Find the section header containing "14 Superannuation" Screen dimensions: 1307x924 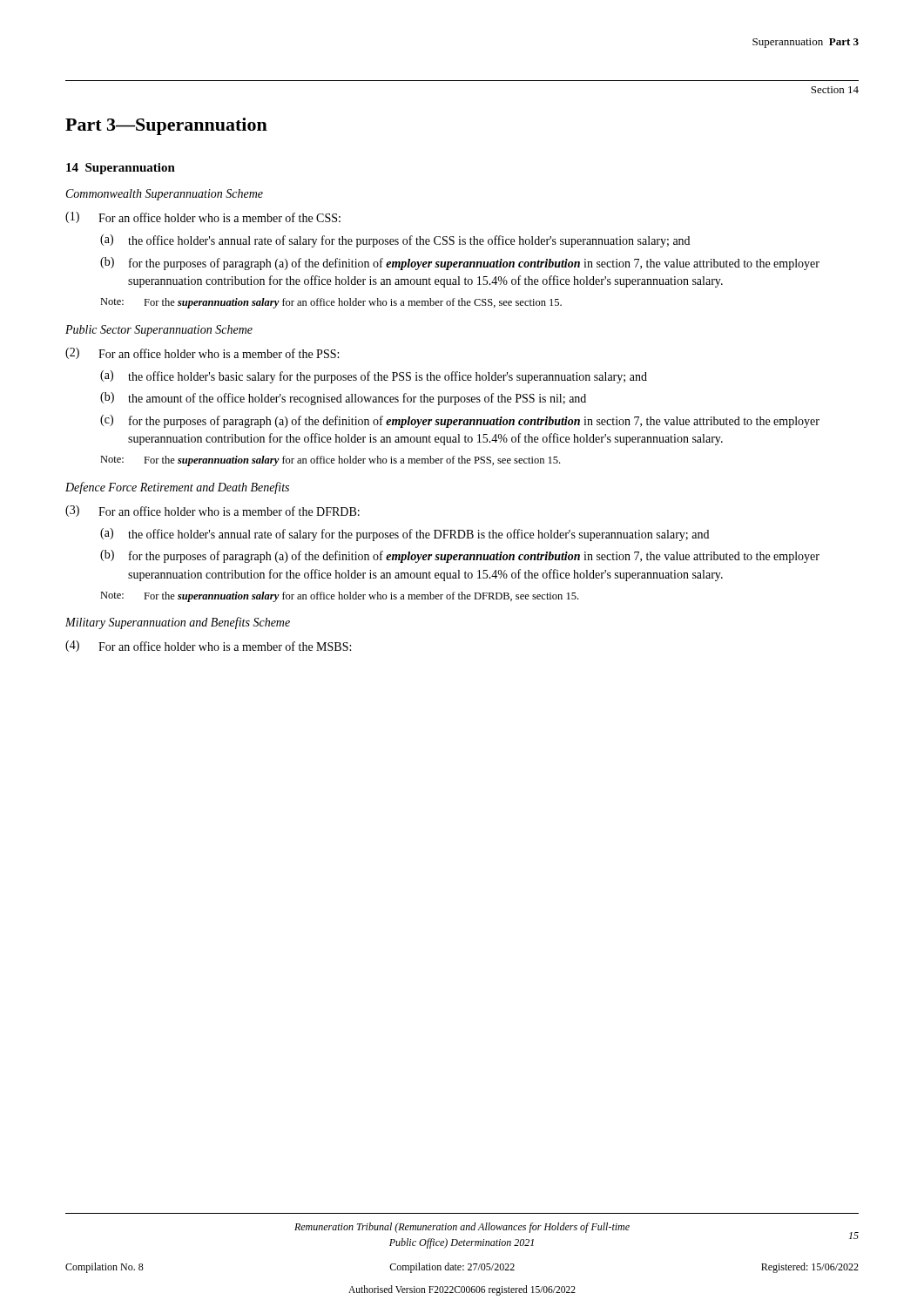coord(120,167)
